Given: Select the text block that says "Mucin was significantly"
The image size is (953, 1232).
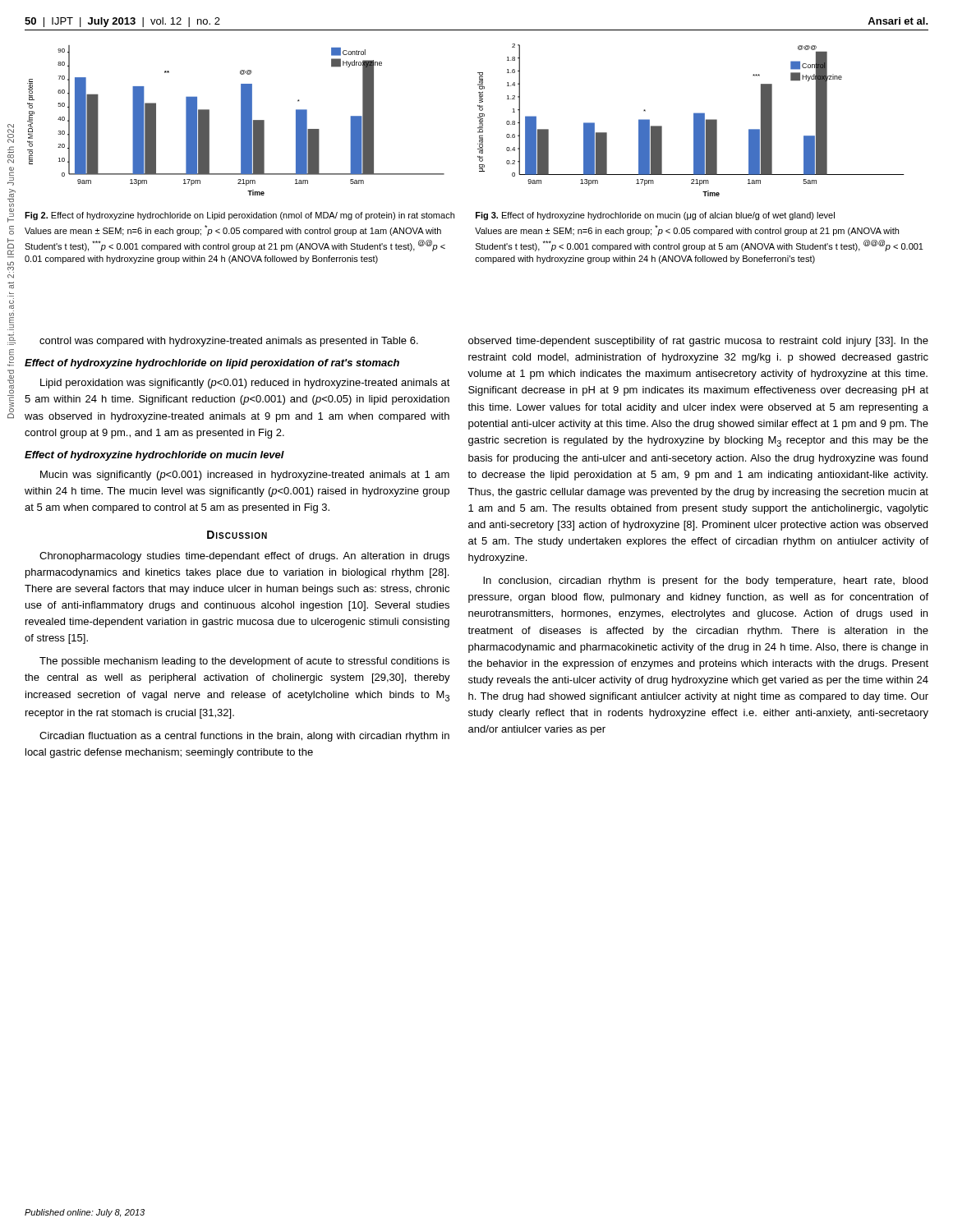Looking at the screenshot, I should (x=237, y=491).
